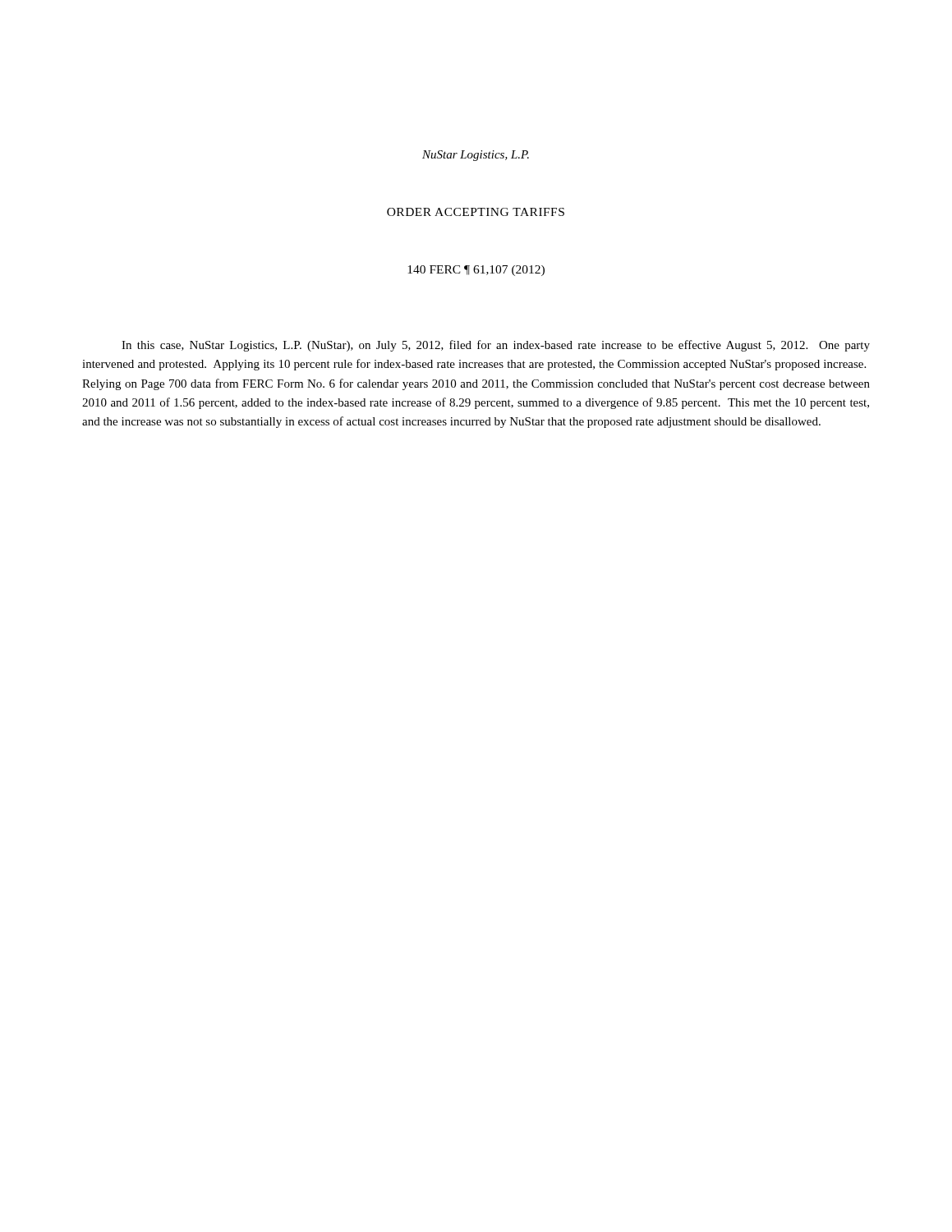
Task: Find the title that says "NuStar Logistics, L.P."
Action: coord(476,155)
